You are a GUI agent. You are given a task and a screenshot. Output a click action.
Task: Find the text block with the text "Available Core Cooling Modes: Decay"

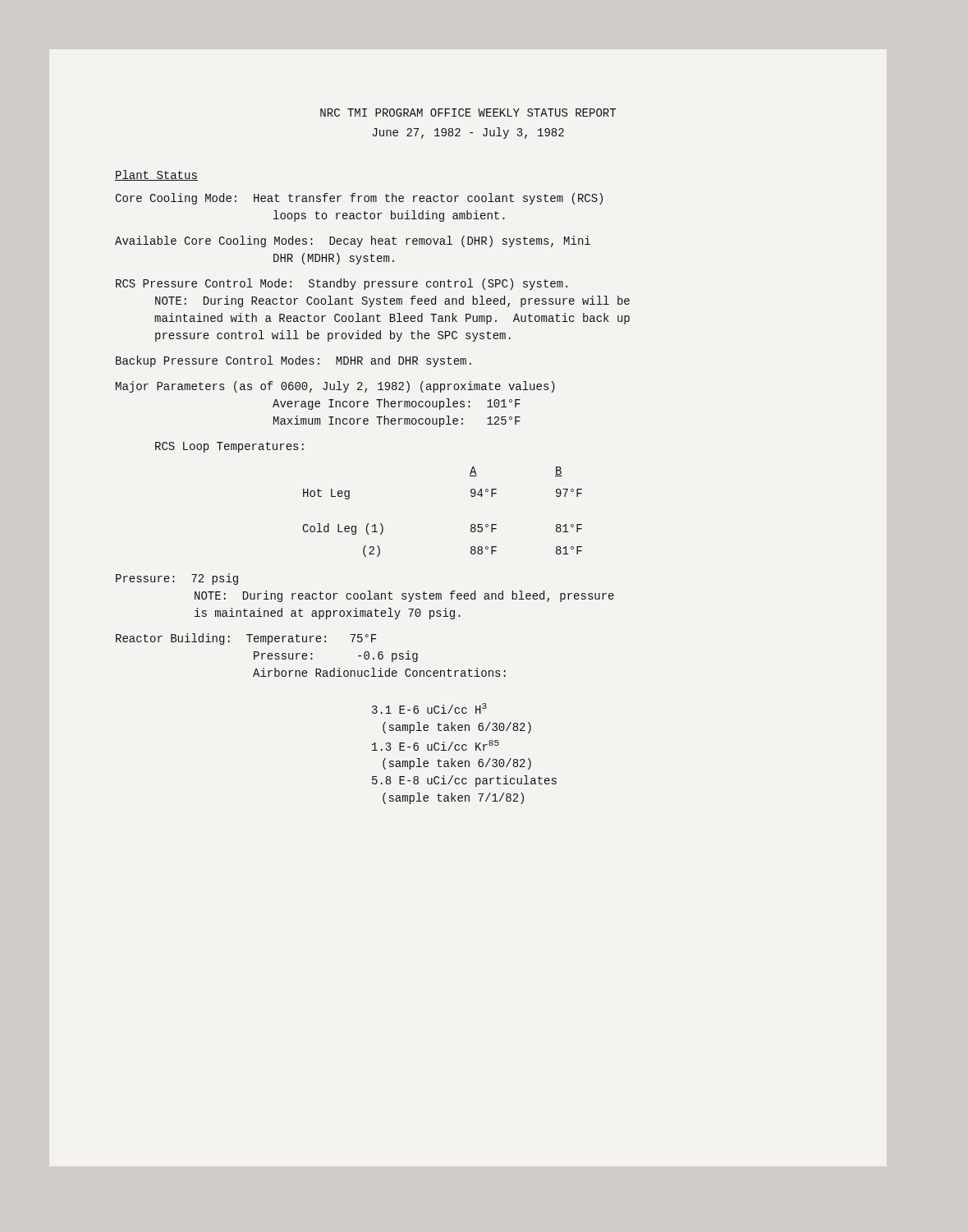[353, 250]
